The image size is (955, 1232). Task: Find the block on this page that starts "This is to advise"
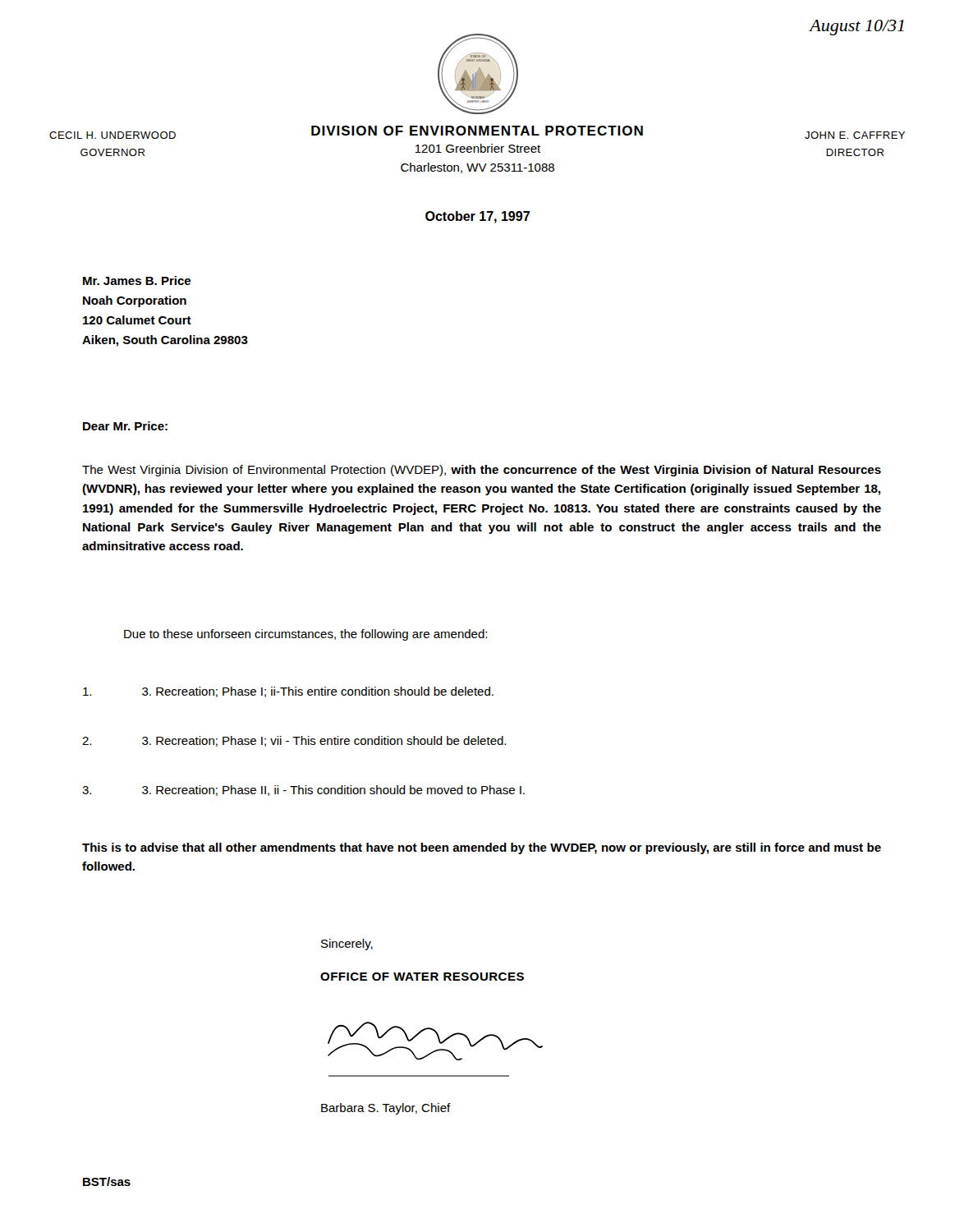coord(482,857)
